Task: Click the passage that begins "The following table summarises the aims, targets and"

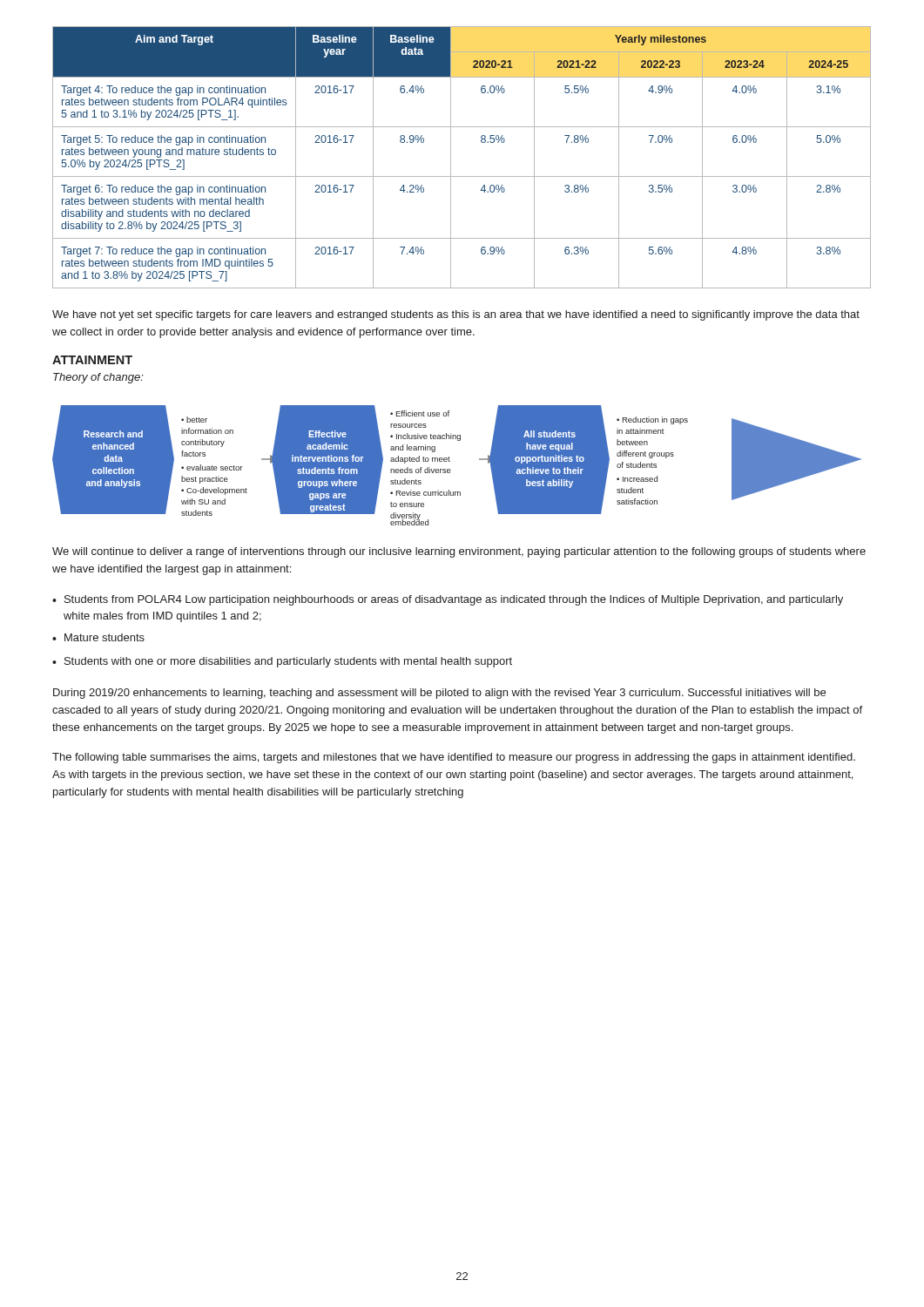Action: coord(454,774)
